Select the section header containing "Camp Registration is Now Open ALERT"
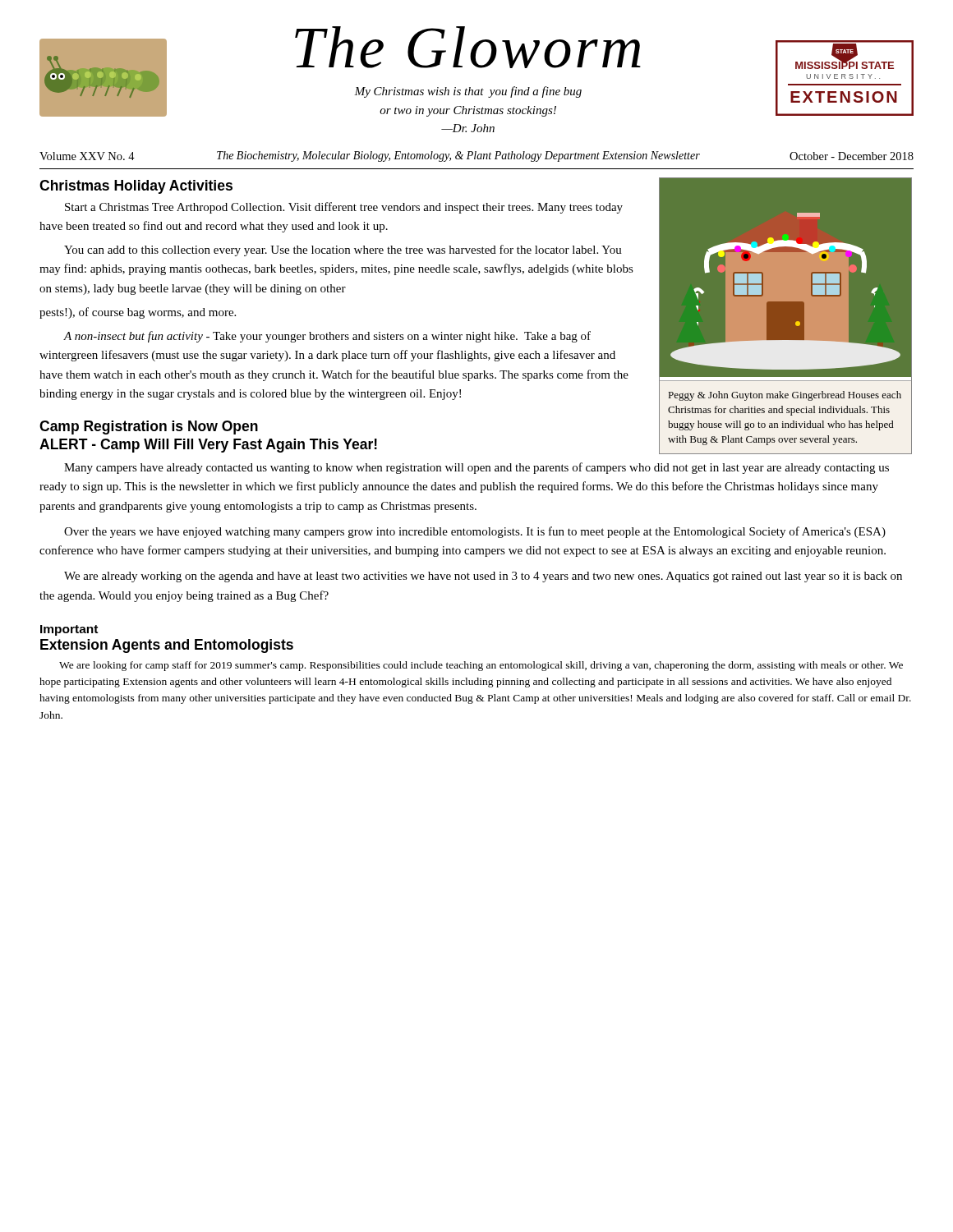The height and width of the screenshot is (1232, 953). tap(339, 436)
